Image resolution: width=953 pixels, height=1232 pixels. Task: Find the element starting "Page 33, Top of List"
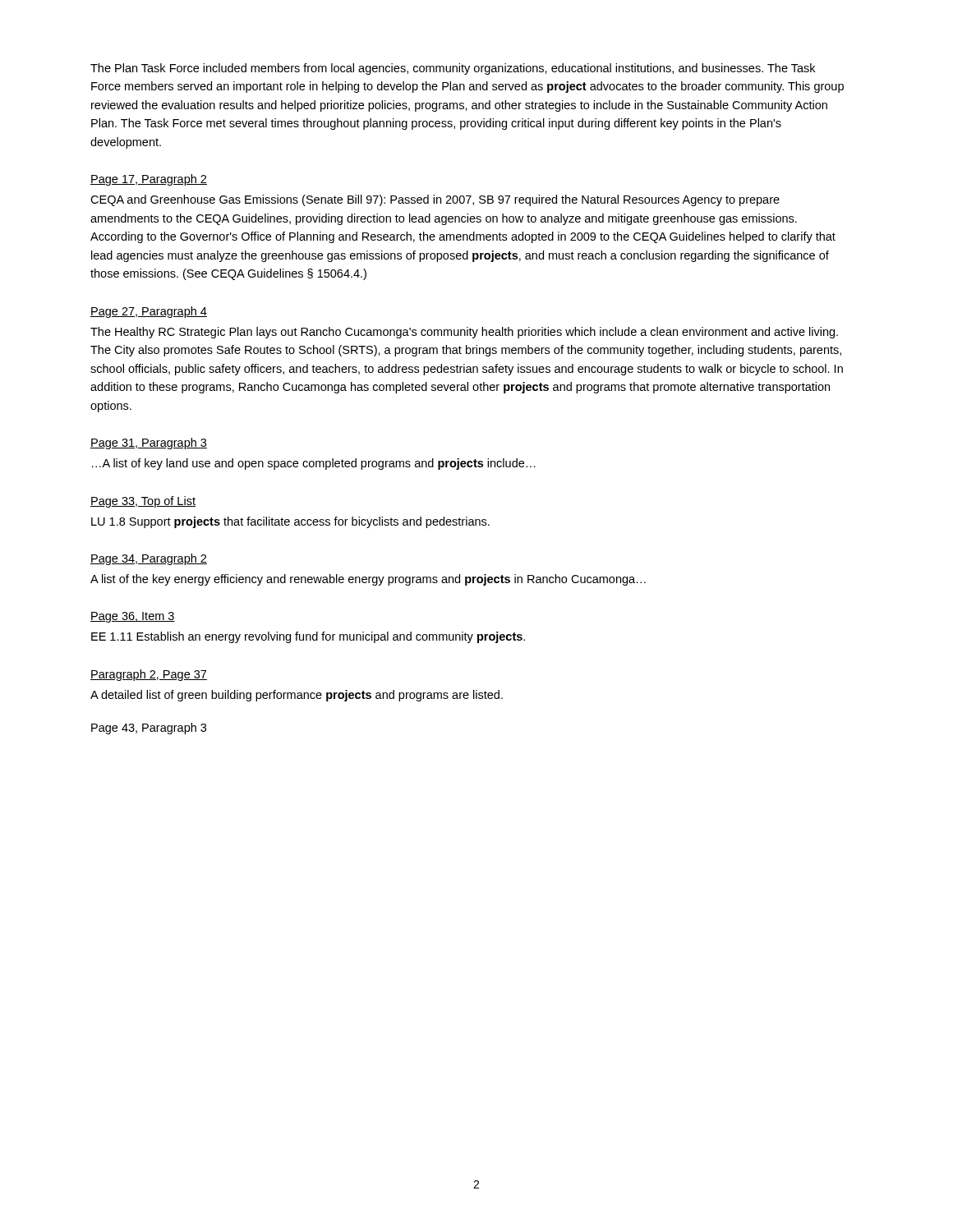click(143, 501)
